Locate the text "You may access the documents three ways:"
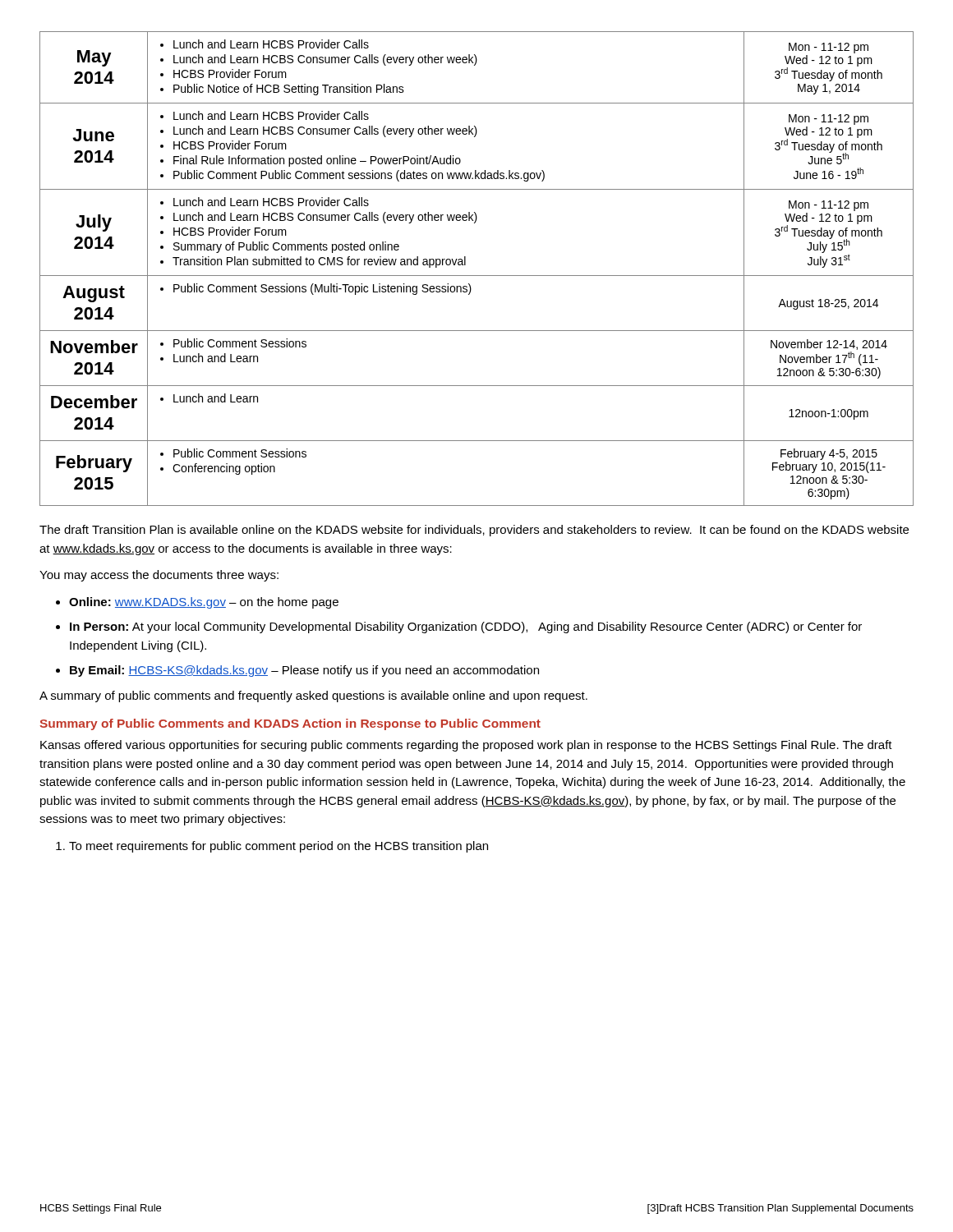 (159, 575)
